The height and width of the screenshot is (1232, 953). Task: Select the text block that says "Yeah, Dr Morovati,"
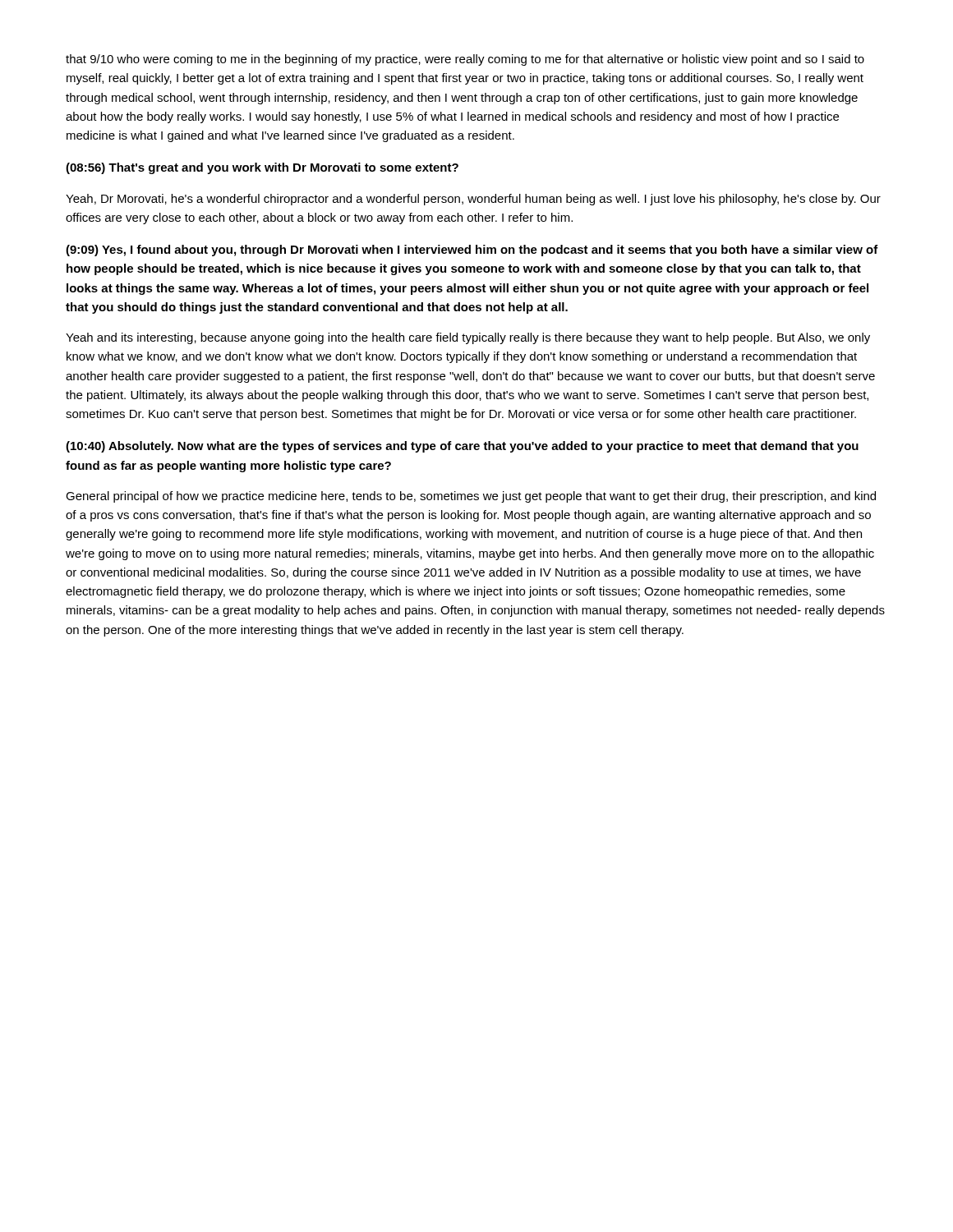[x=473, y=207]
